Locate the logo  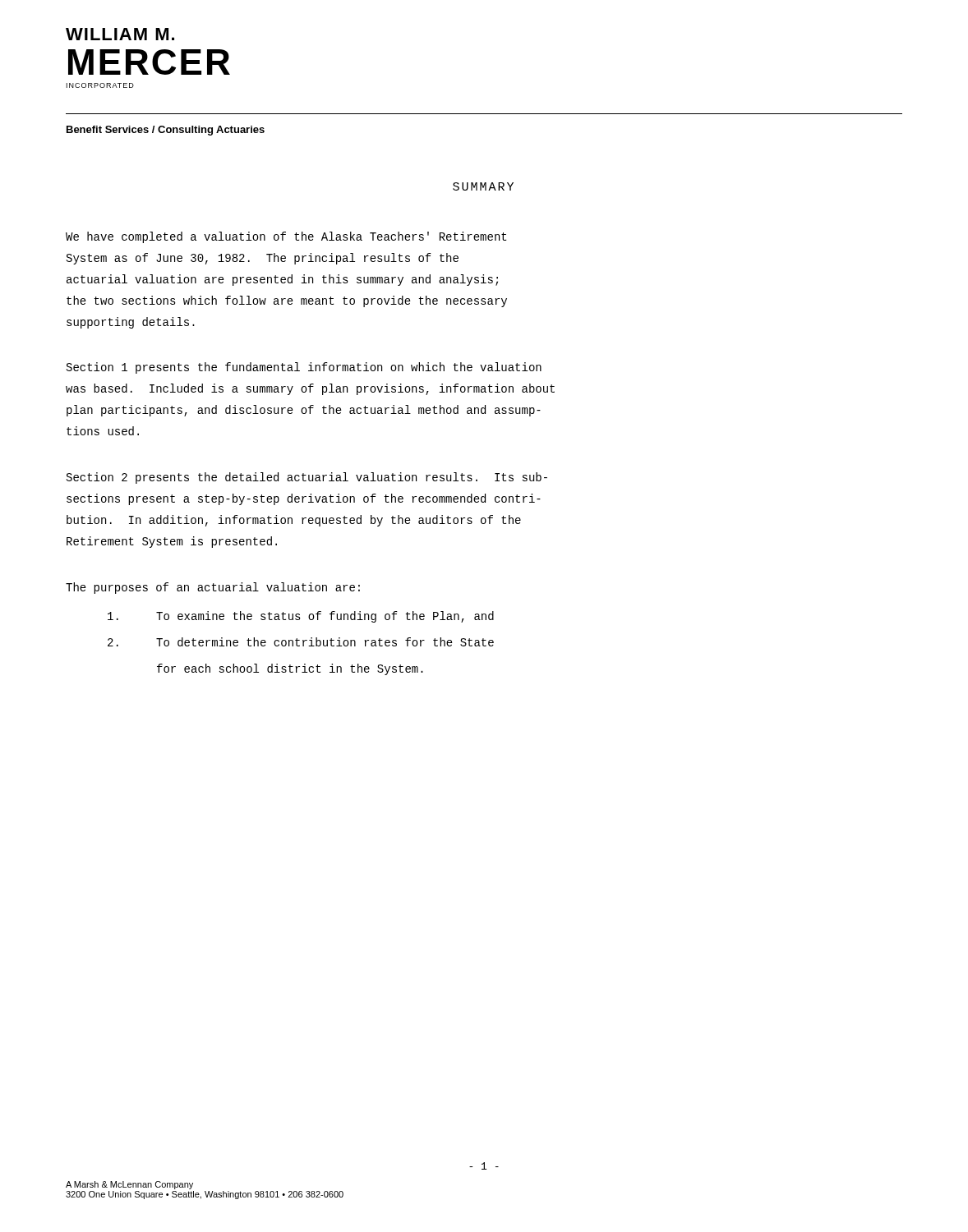(149, 57)
